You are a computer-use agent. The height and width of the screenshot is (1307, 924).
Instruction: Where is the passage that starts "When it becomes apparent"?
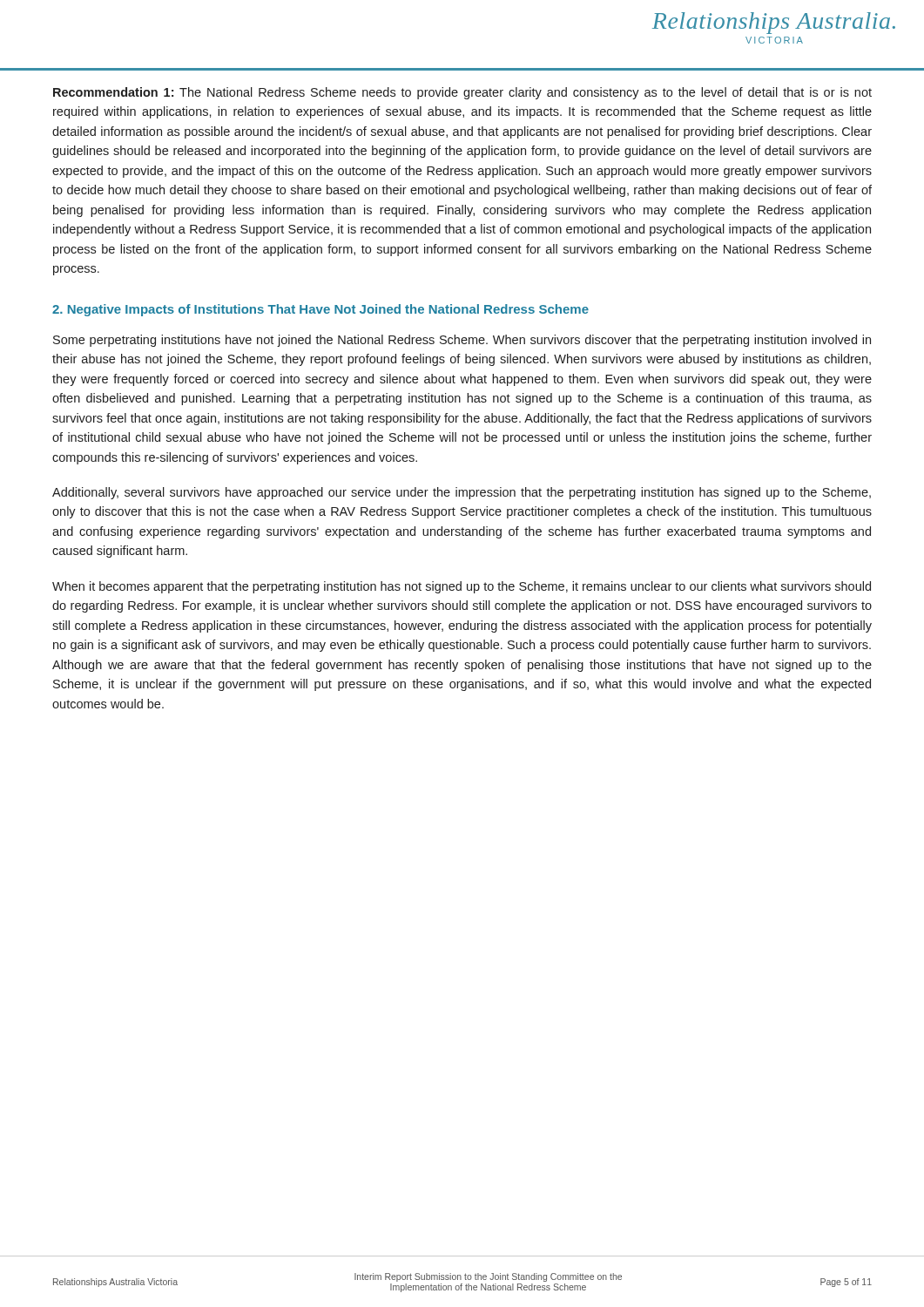(x=462, y=645)
